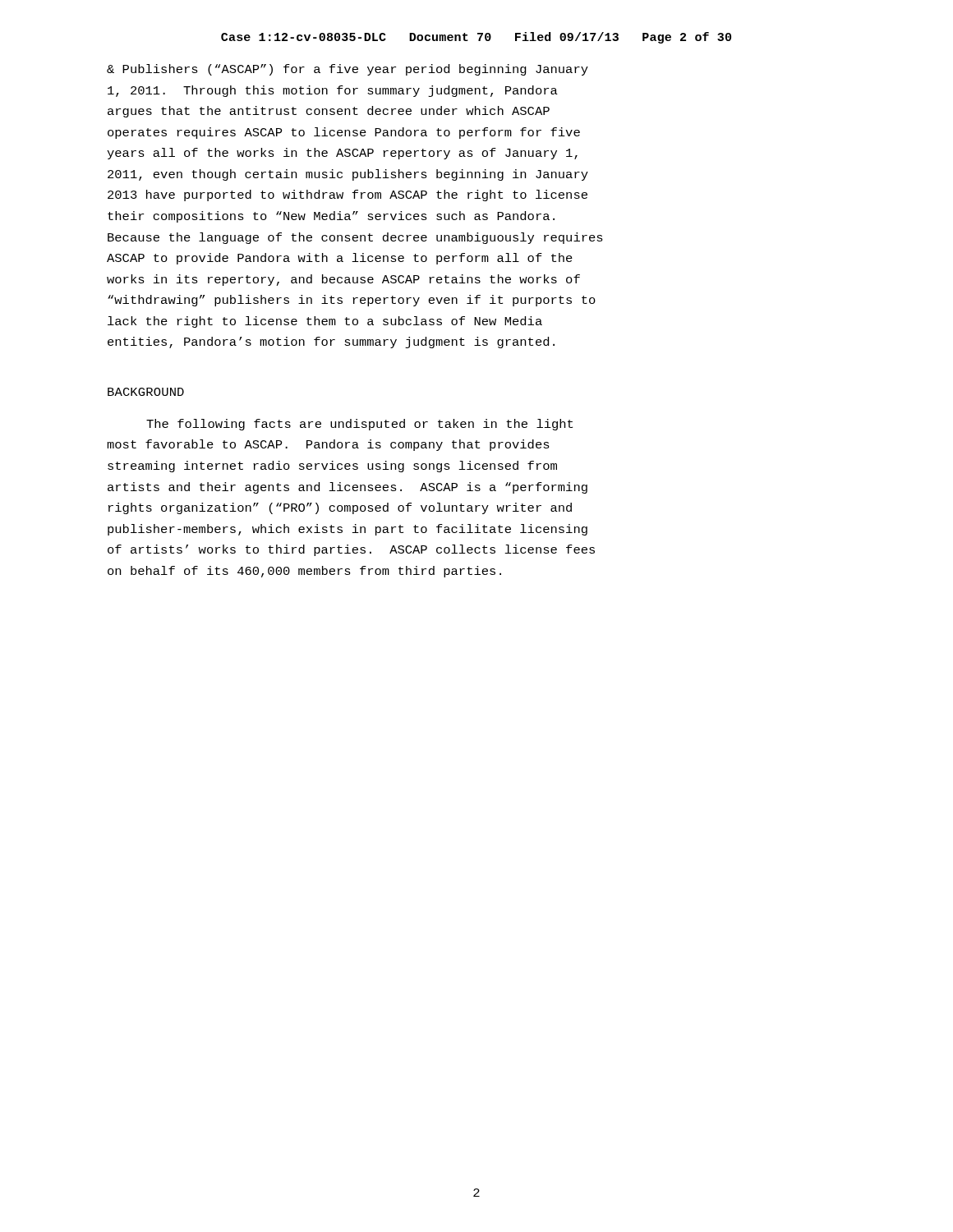Viewport: 953px width, 1232px height.
Task: Find the section header
Action: [146, 393]
